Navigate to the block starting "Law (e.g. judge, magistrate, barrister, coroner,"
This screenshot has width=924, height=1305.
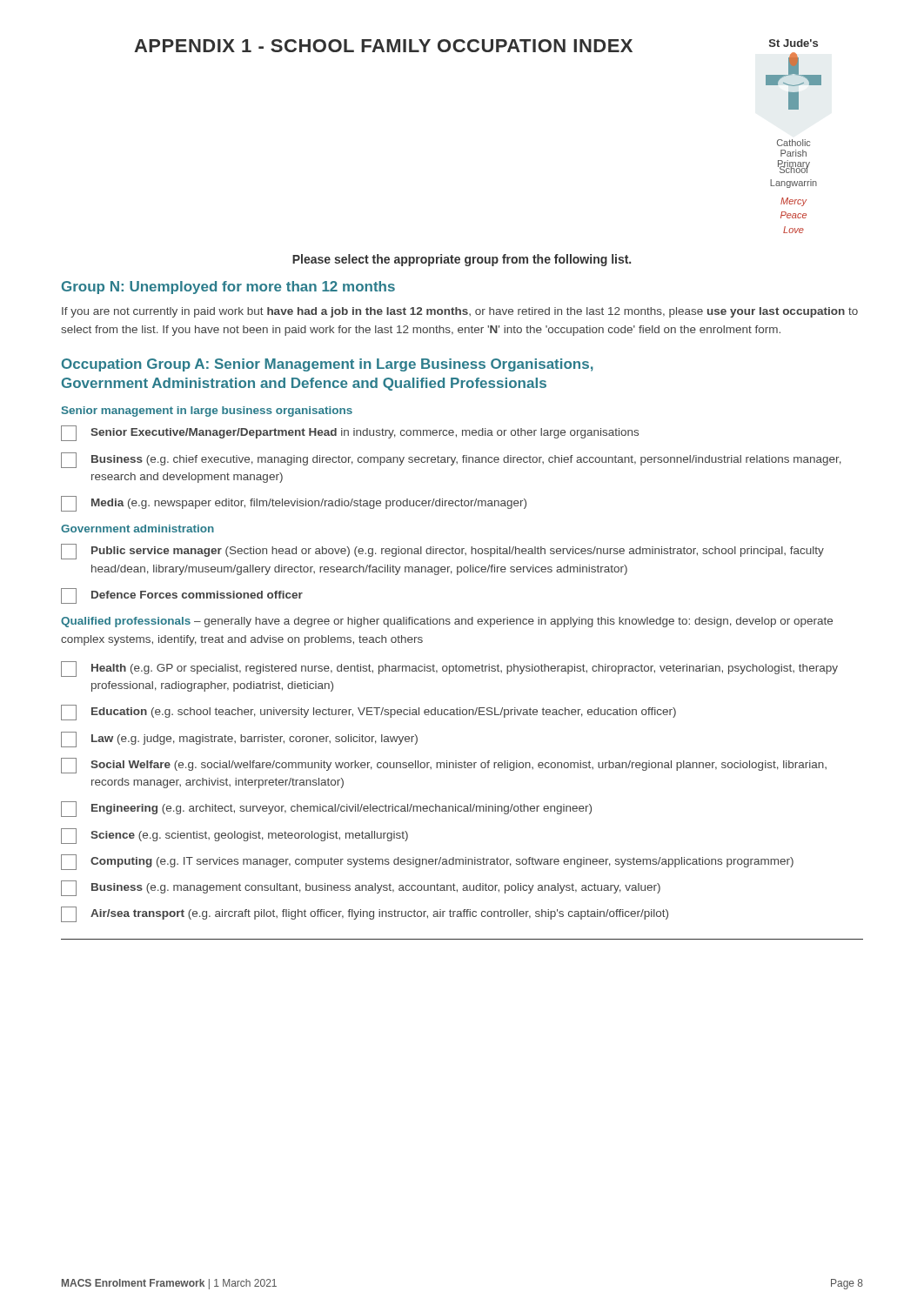click(x=239, y=740)
